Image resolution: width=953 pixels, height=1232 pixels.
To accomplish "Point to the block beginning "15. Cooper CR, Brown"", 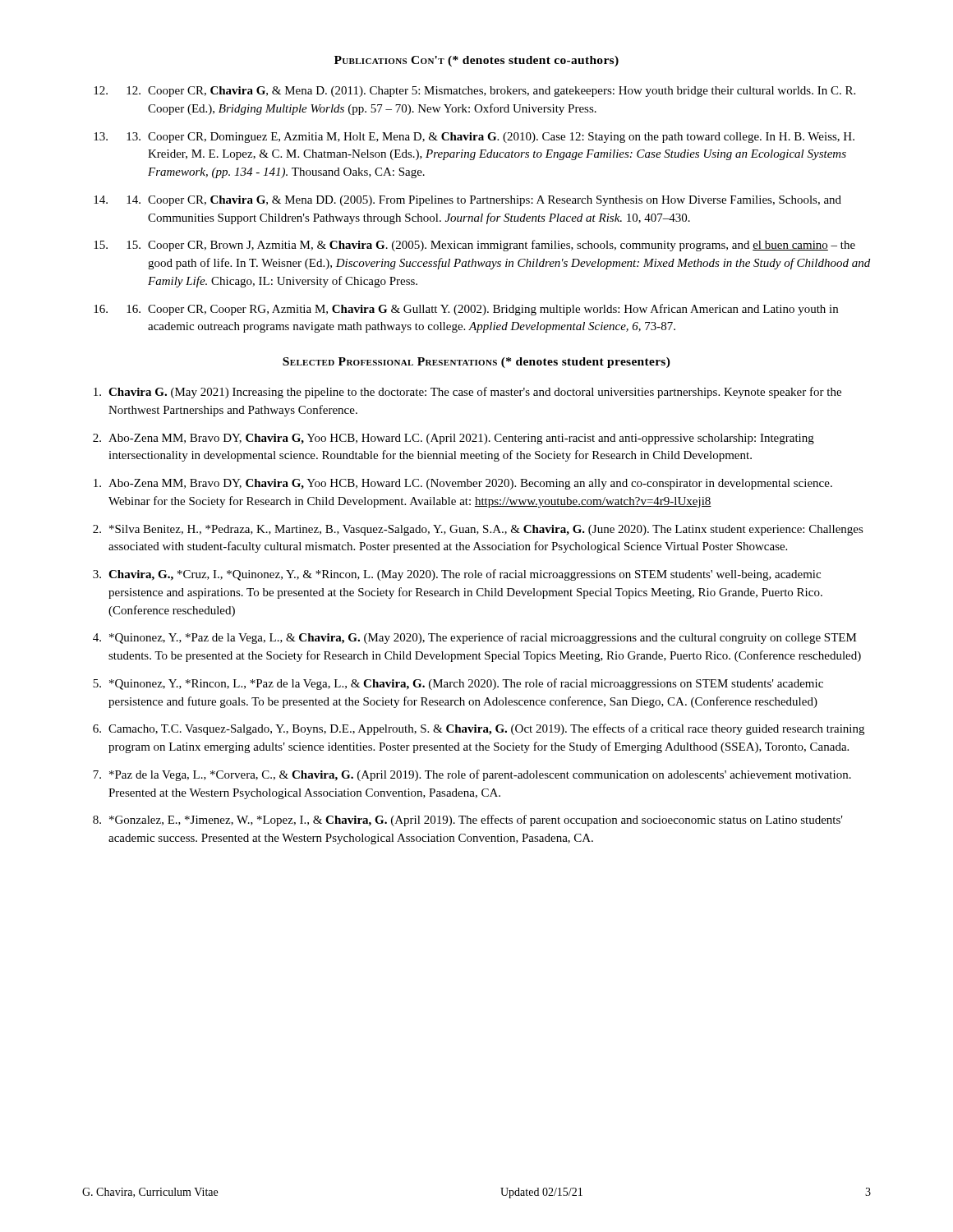I will 493,264.
